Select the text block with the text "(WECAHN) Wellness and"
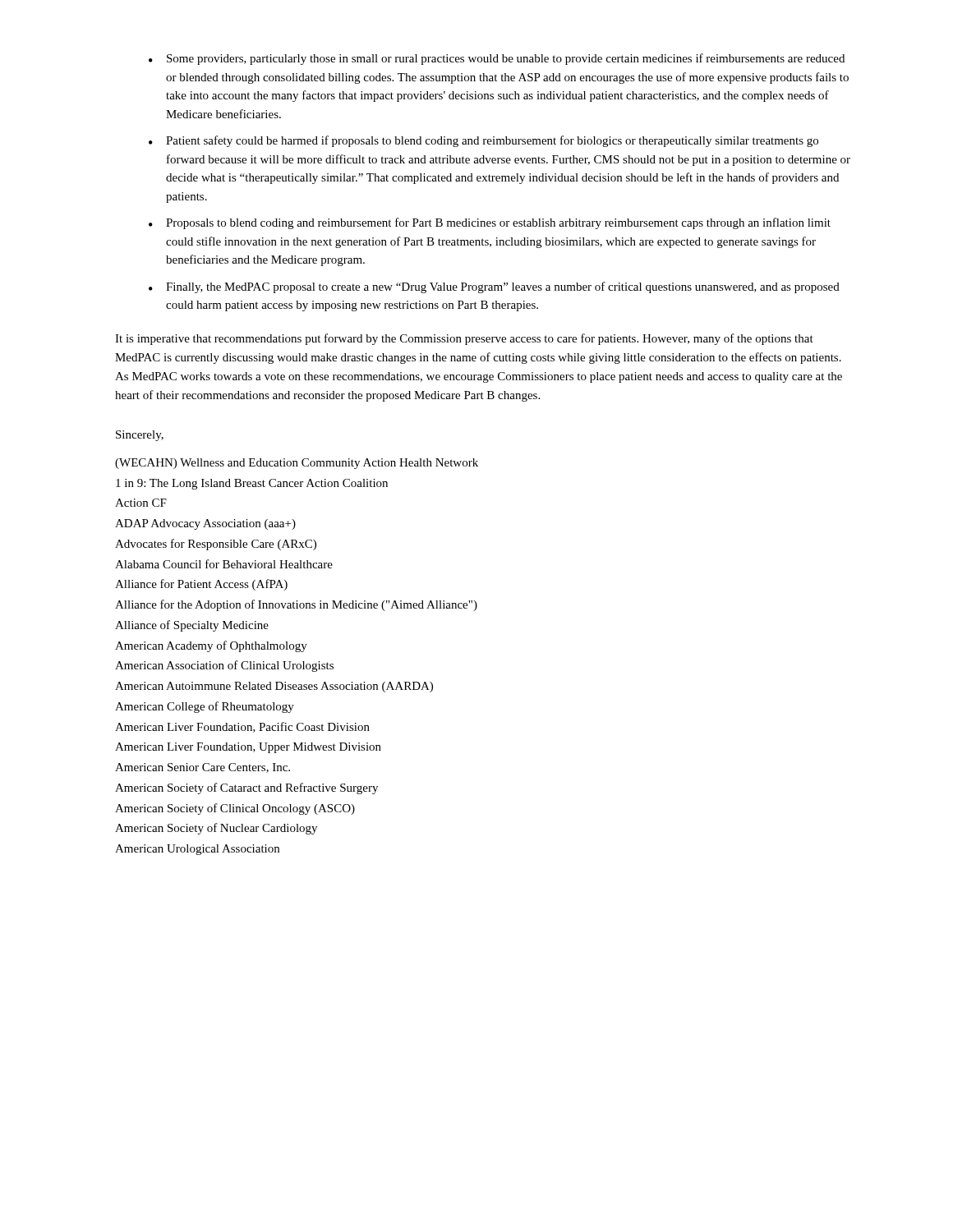953x1232 pixels. tap(297, 464)
